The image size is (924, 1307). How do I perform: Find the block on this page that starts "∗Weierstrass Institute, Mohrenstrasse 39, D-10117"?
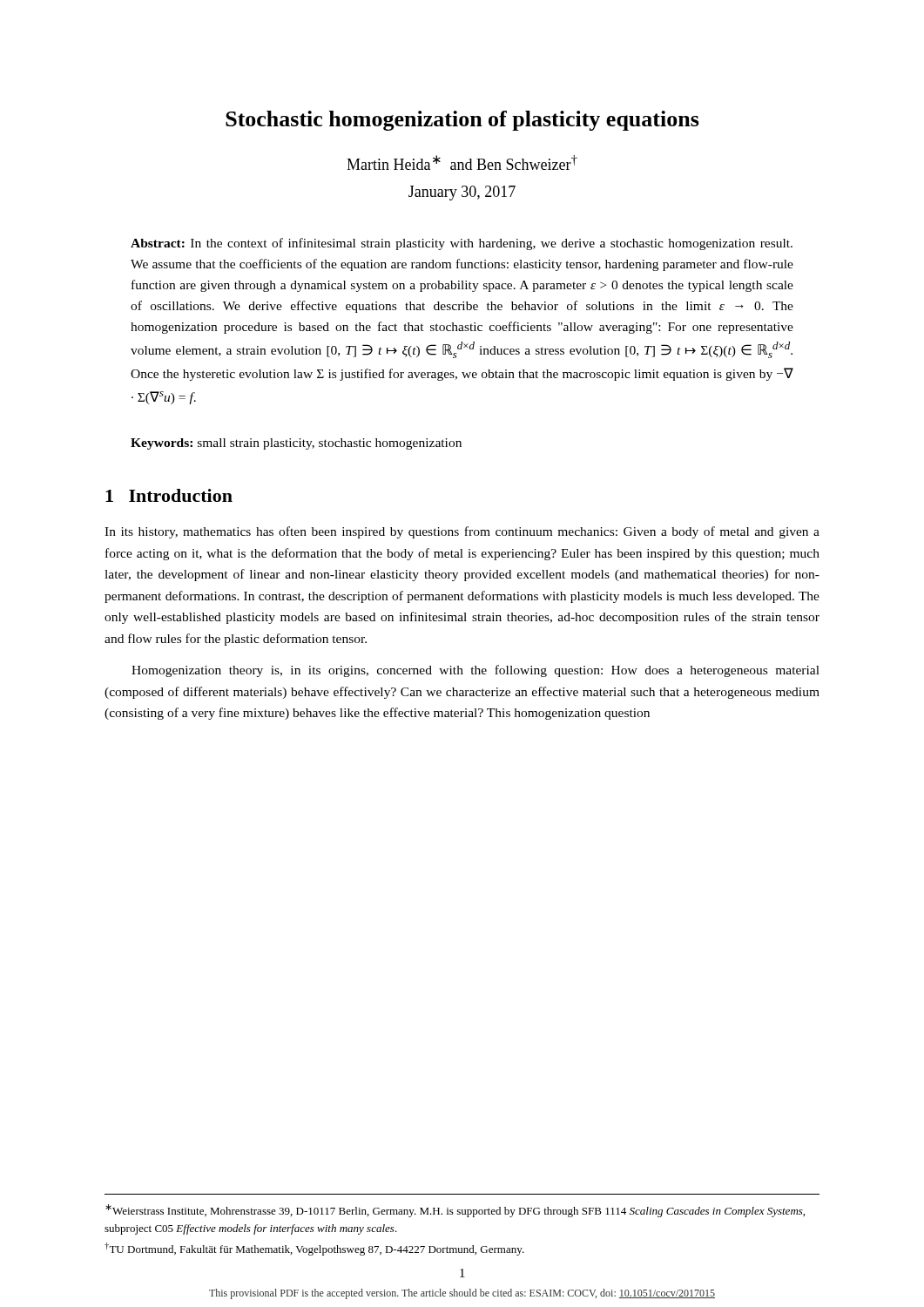pyautogui.click(x=455, y=1211)
